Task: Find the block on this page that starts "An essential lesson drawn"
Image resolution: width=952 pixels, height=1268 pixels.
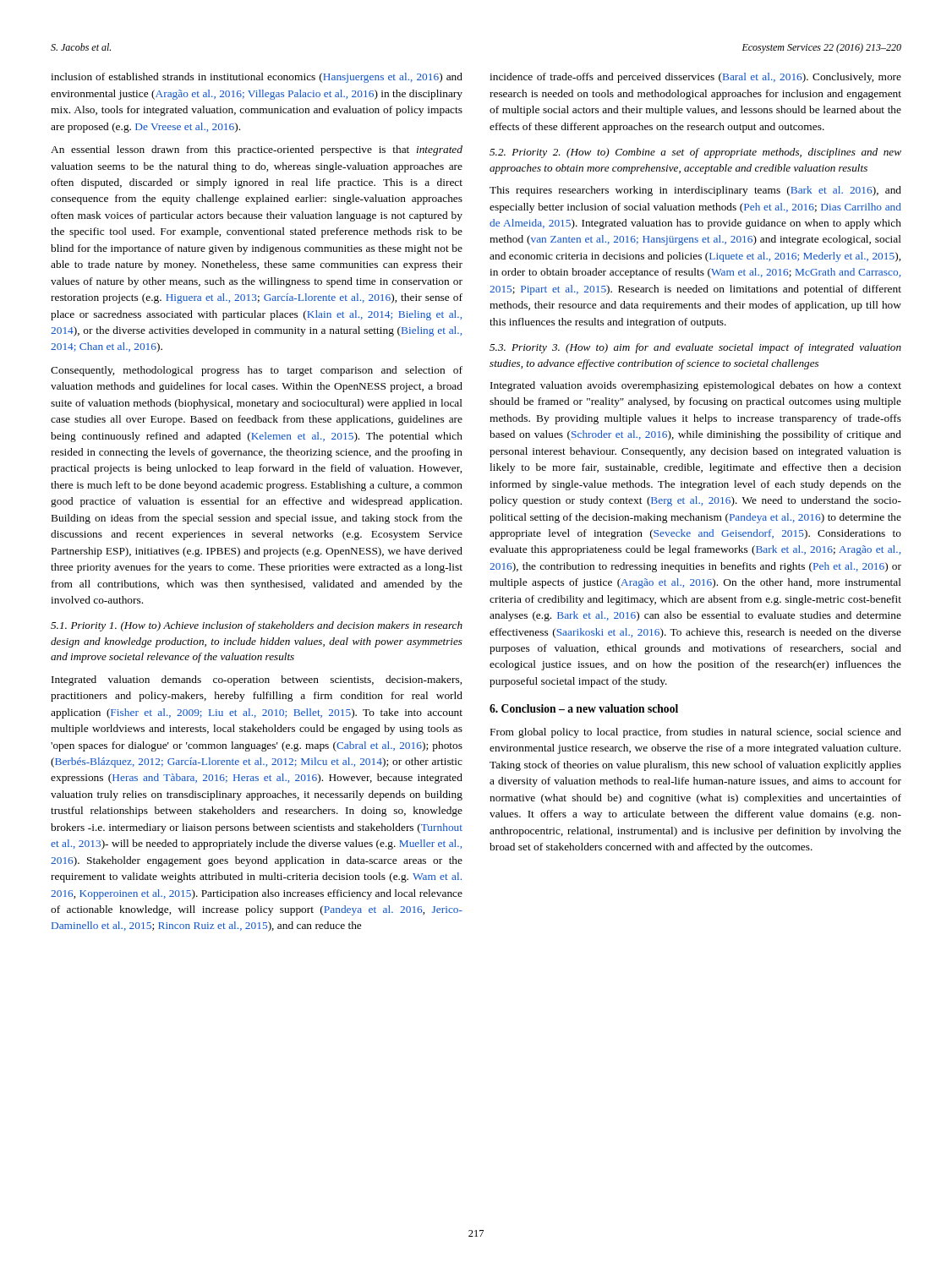Action: click(257, 248)
